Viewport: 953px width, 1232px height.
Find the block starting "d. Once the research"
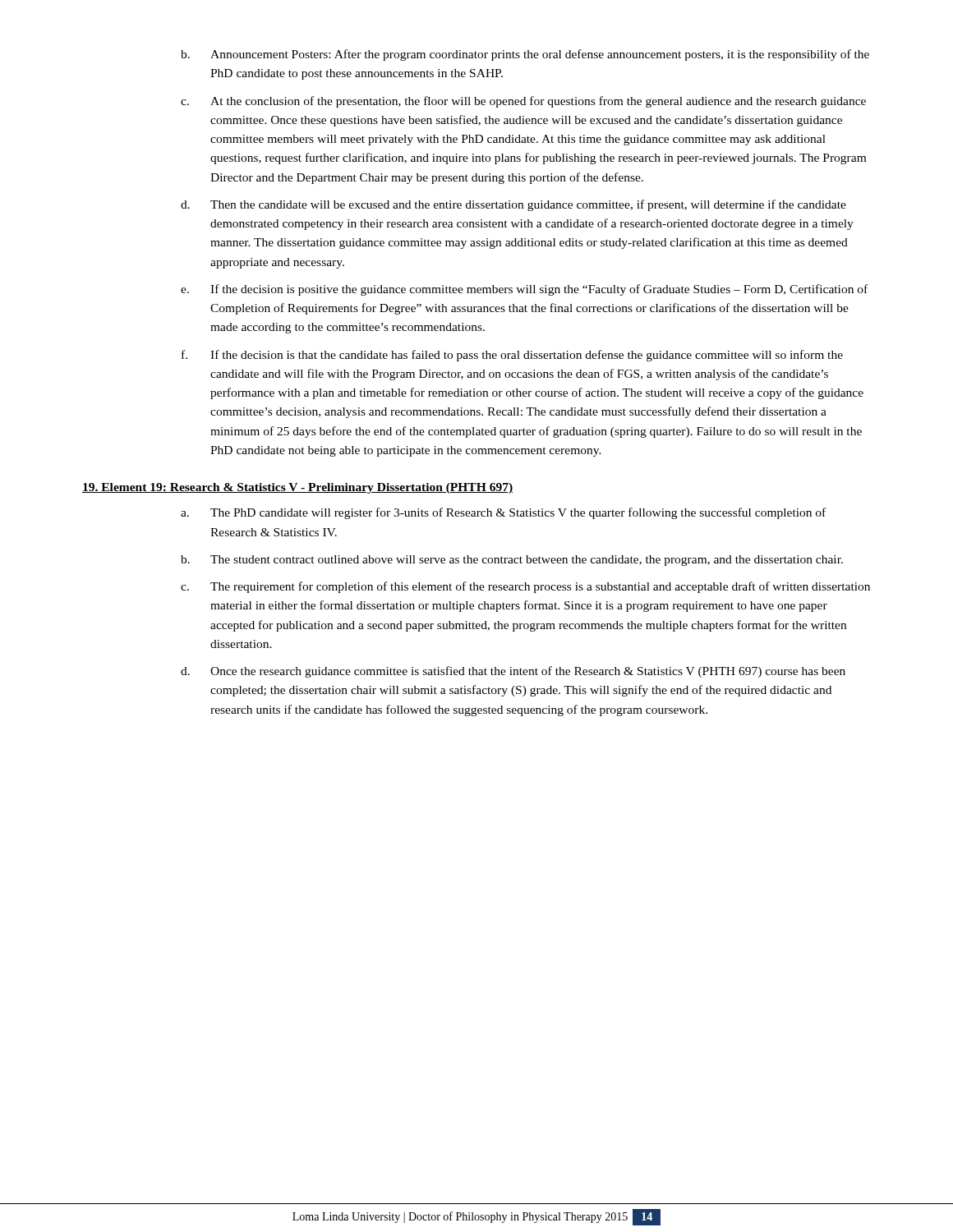526,690
